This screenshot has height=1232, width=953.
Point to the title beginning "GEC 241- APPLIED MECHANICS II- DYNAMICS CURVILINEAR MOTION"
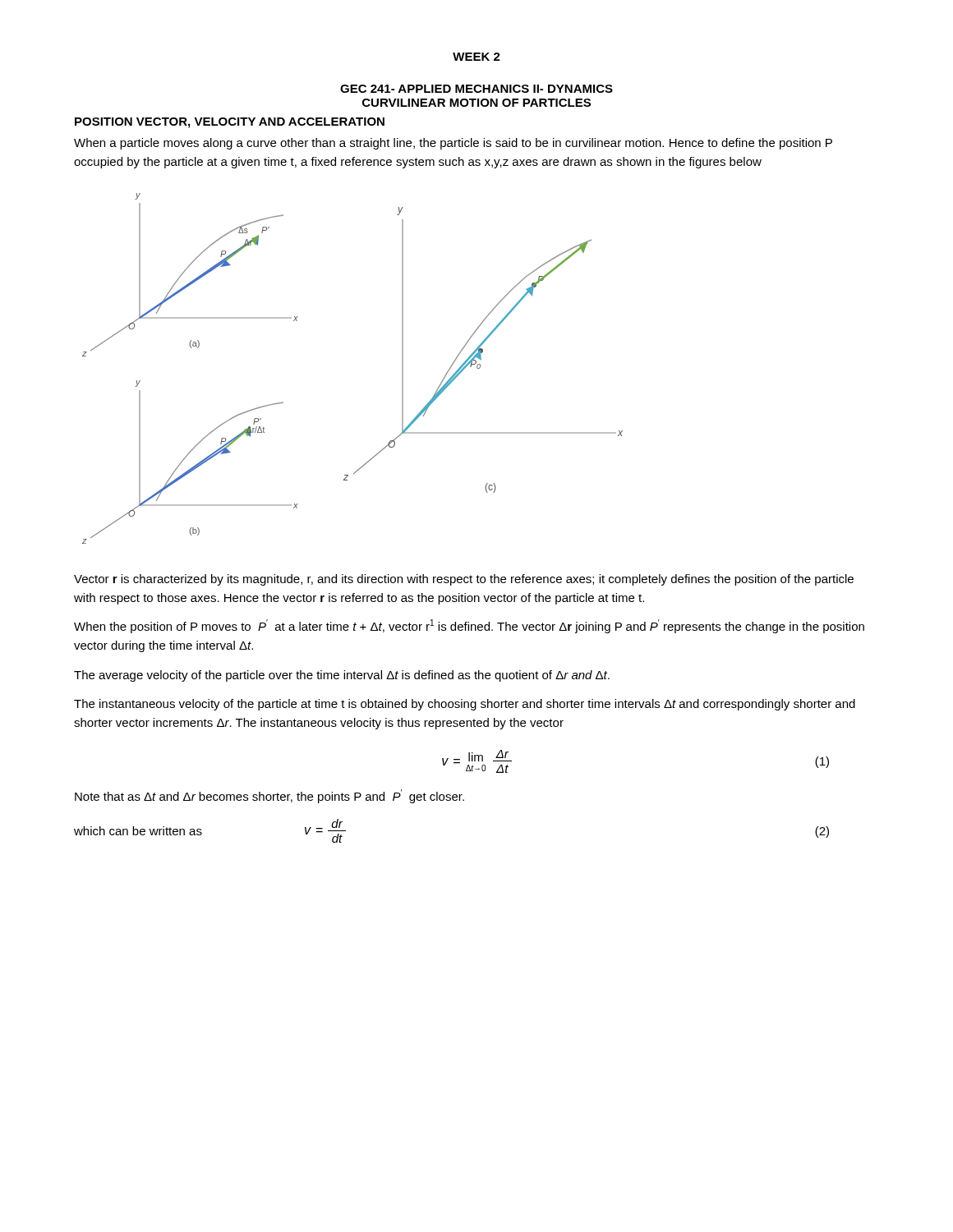476,95
